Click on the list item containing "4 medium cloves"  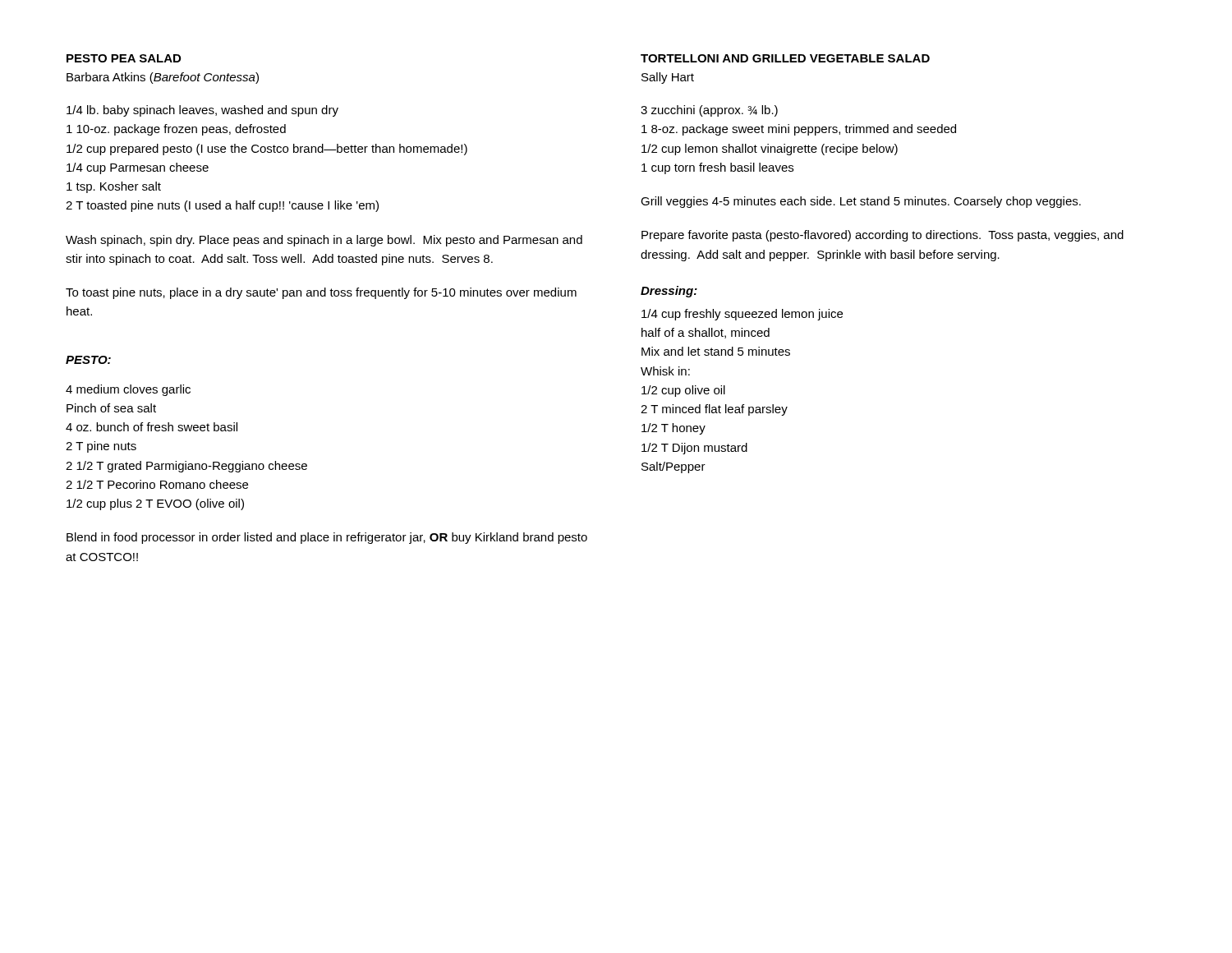[128, 389]
